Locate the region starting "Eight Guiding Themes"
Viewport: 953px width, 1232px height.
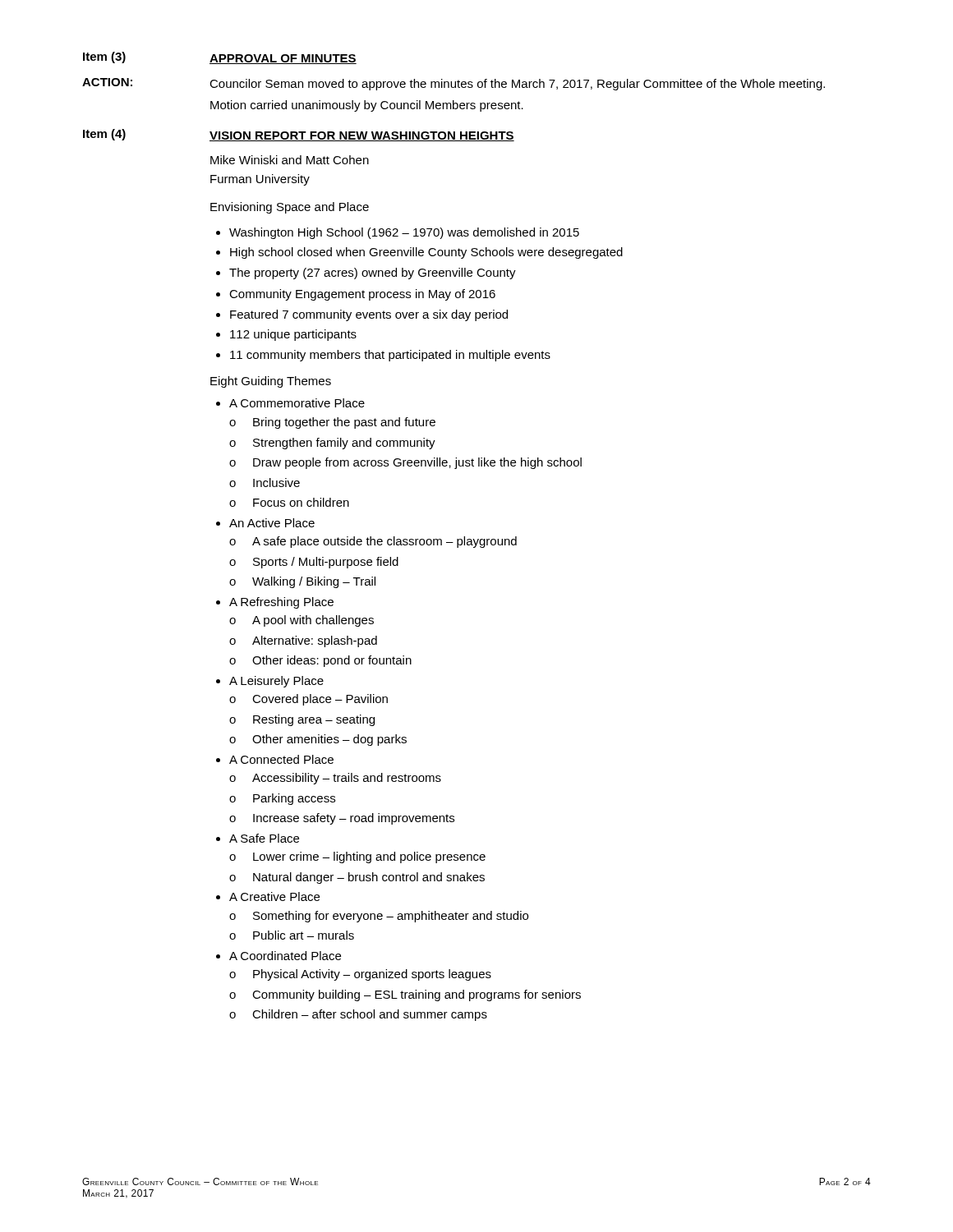point(270,381)
